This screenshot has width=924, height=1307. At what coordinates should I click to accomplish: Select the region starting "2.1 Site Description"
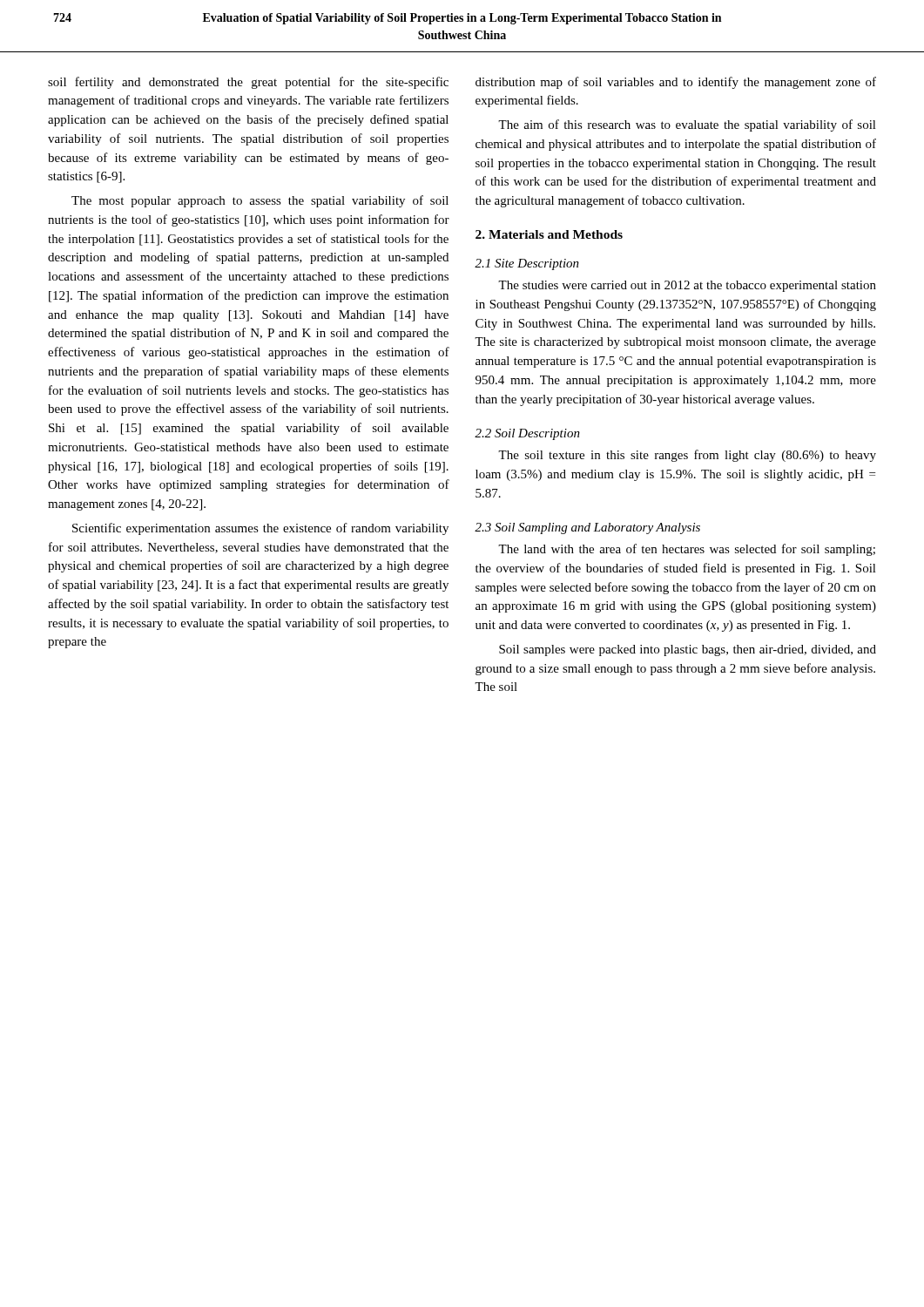tap(527, 264)
